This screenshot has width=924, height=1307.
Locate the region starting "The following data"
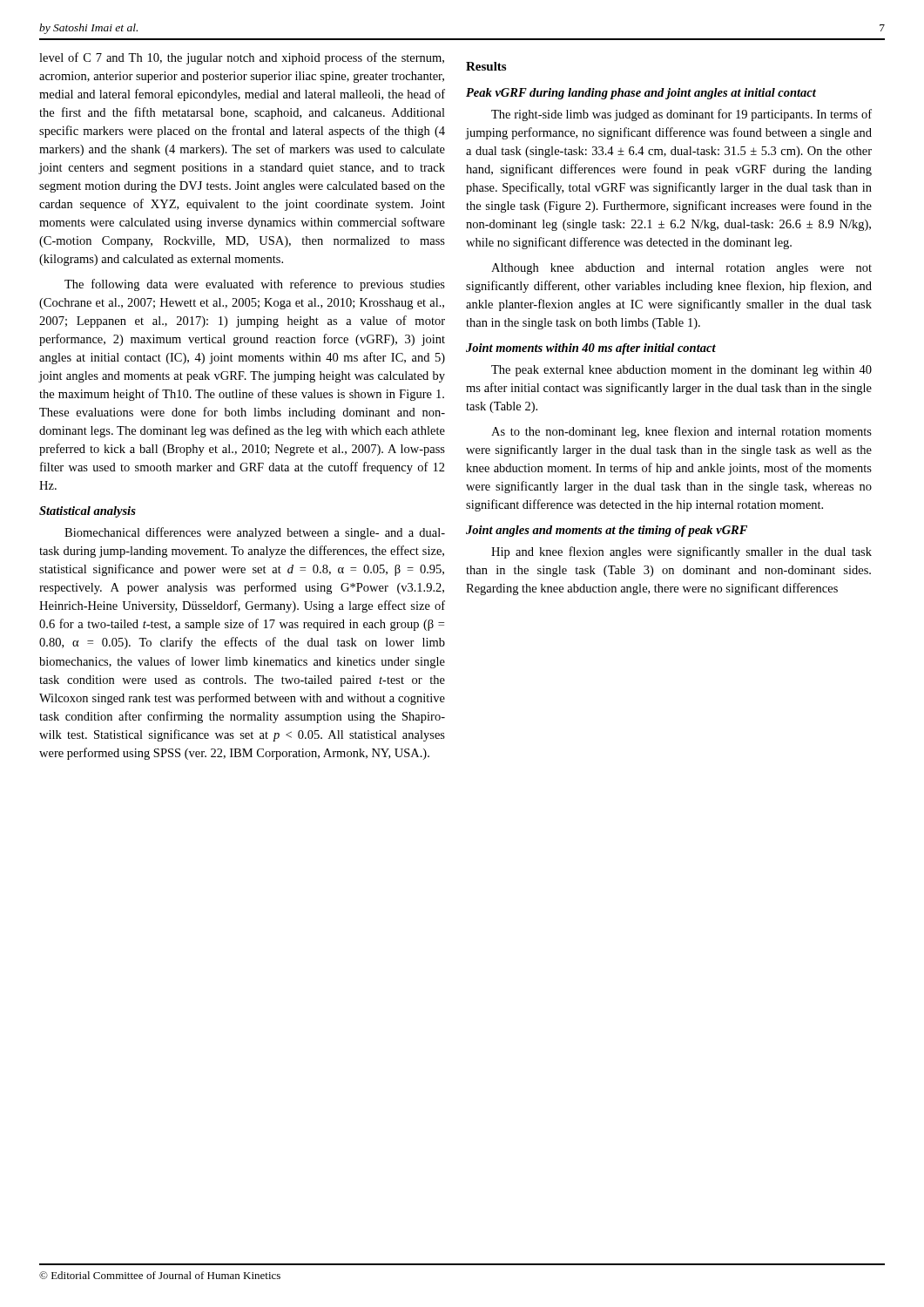(x=242, y=385)
